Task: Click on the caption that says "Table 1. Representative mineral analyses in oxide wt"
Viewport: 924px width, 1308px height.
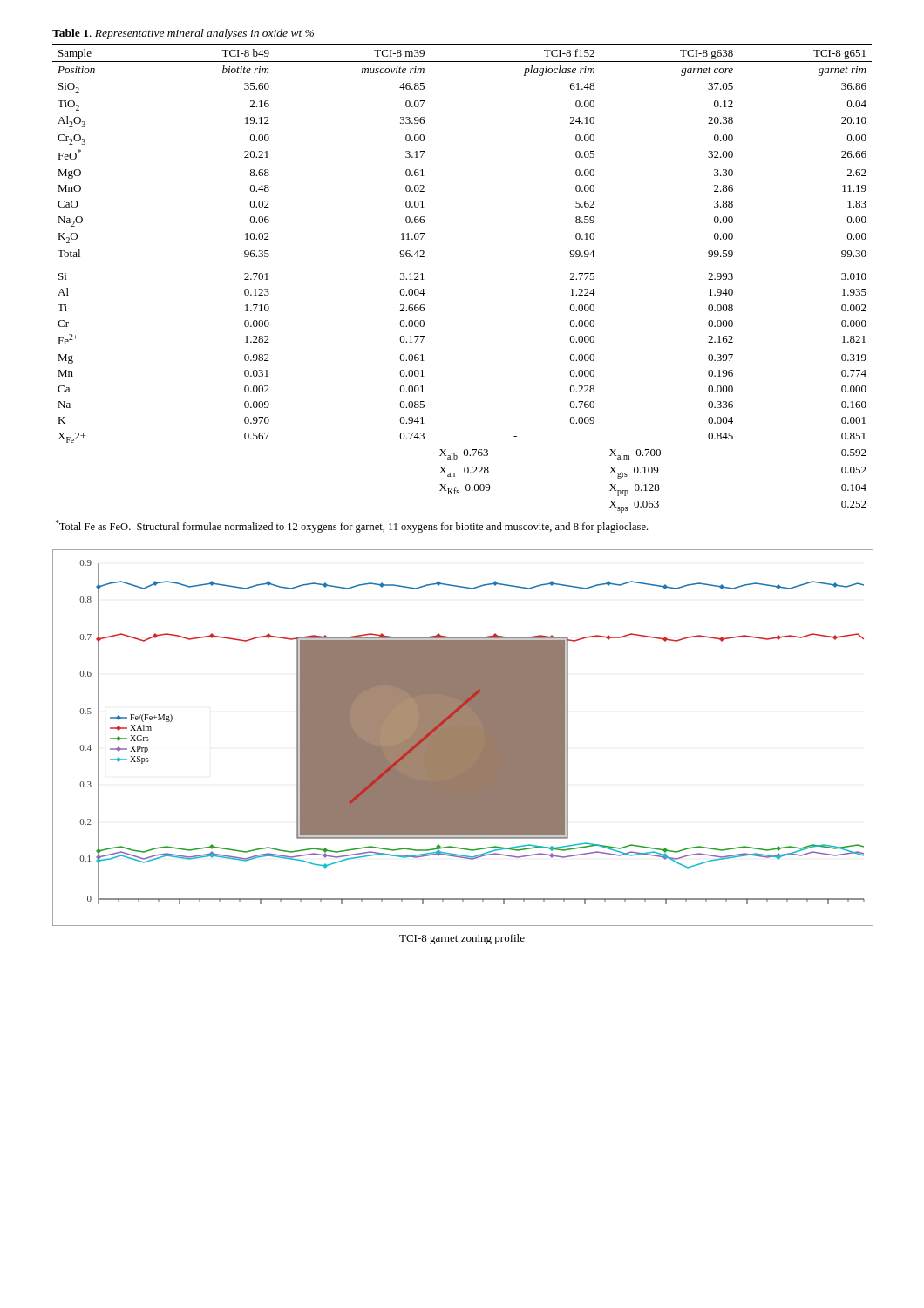Action: (183, 33)
